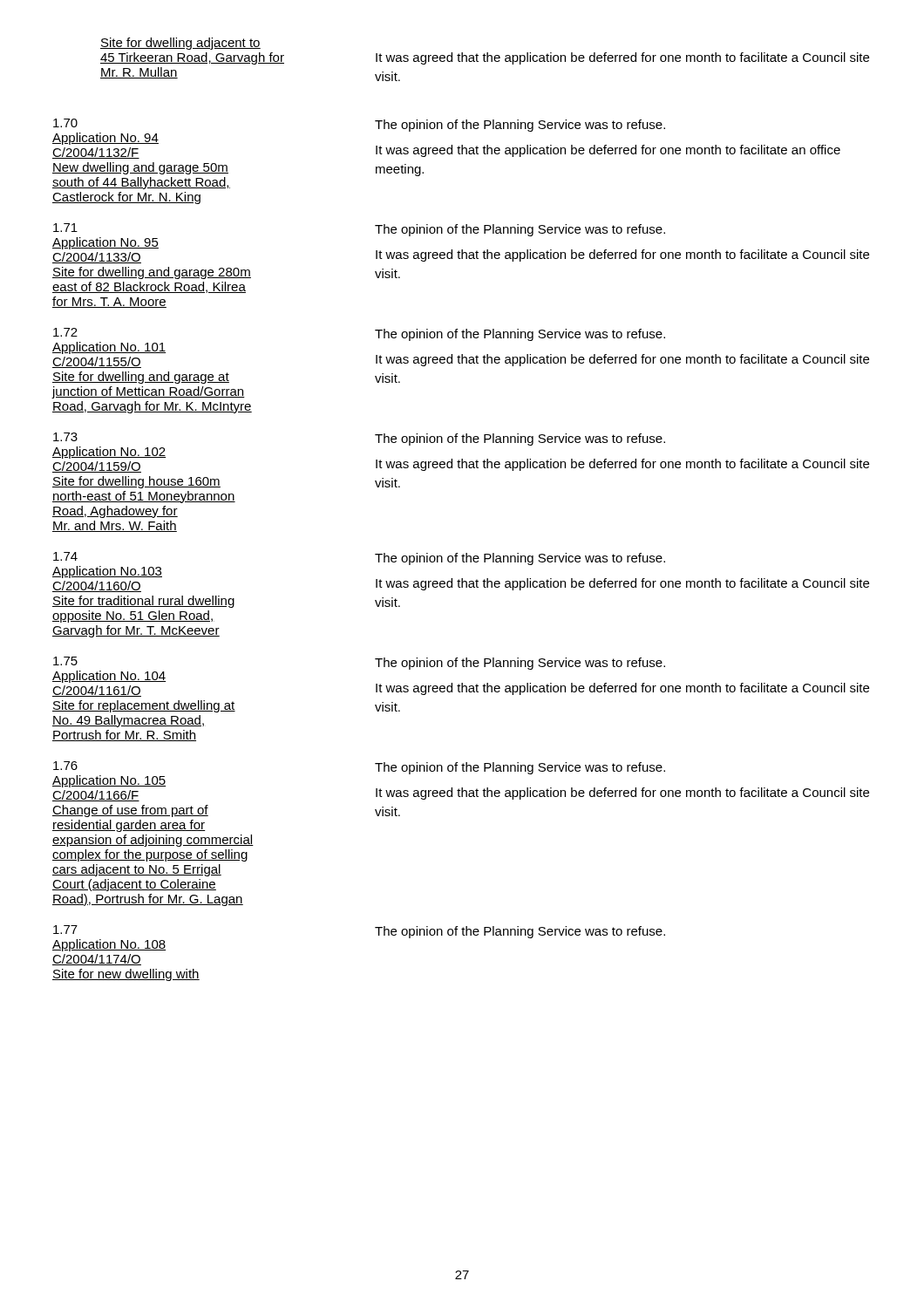Locate the list item that reads "72 Application No. 101 C/2004/1155/O Site"
The image size is (924, 1308).
click(462, 368)
